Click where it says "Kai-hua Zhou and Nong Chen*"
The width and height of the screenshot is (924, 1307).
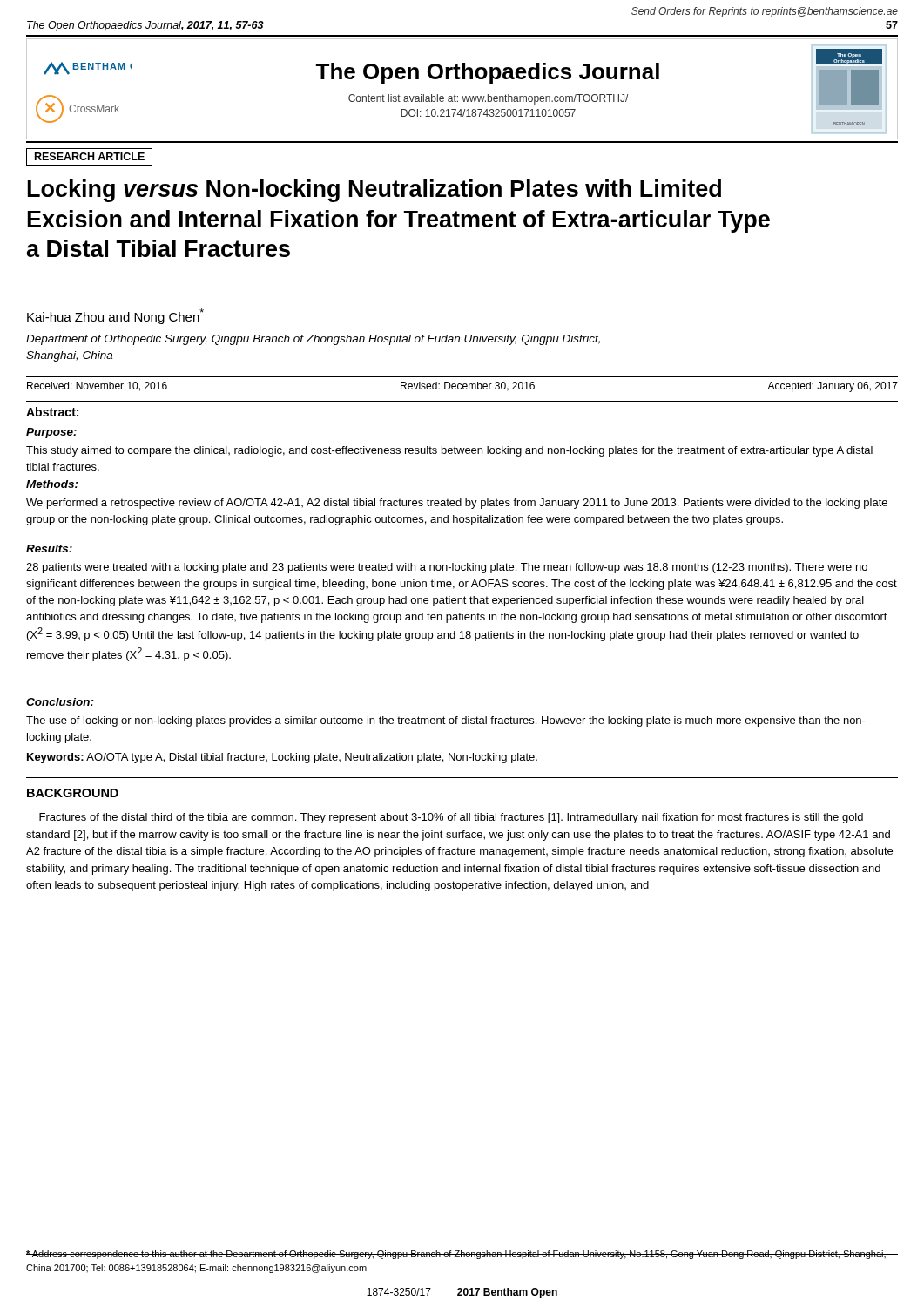click(x=115, y=315)
